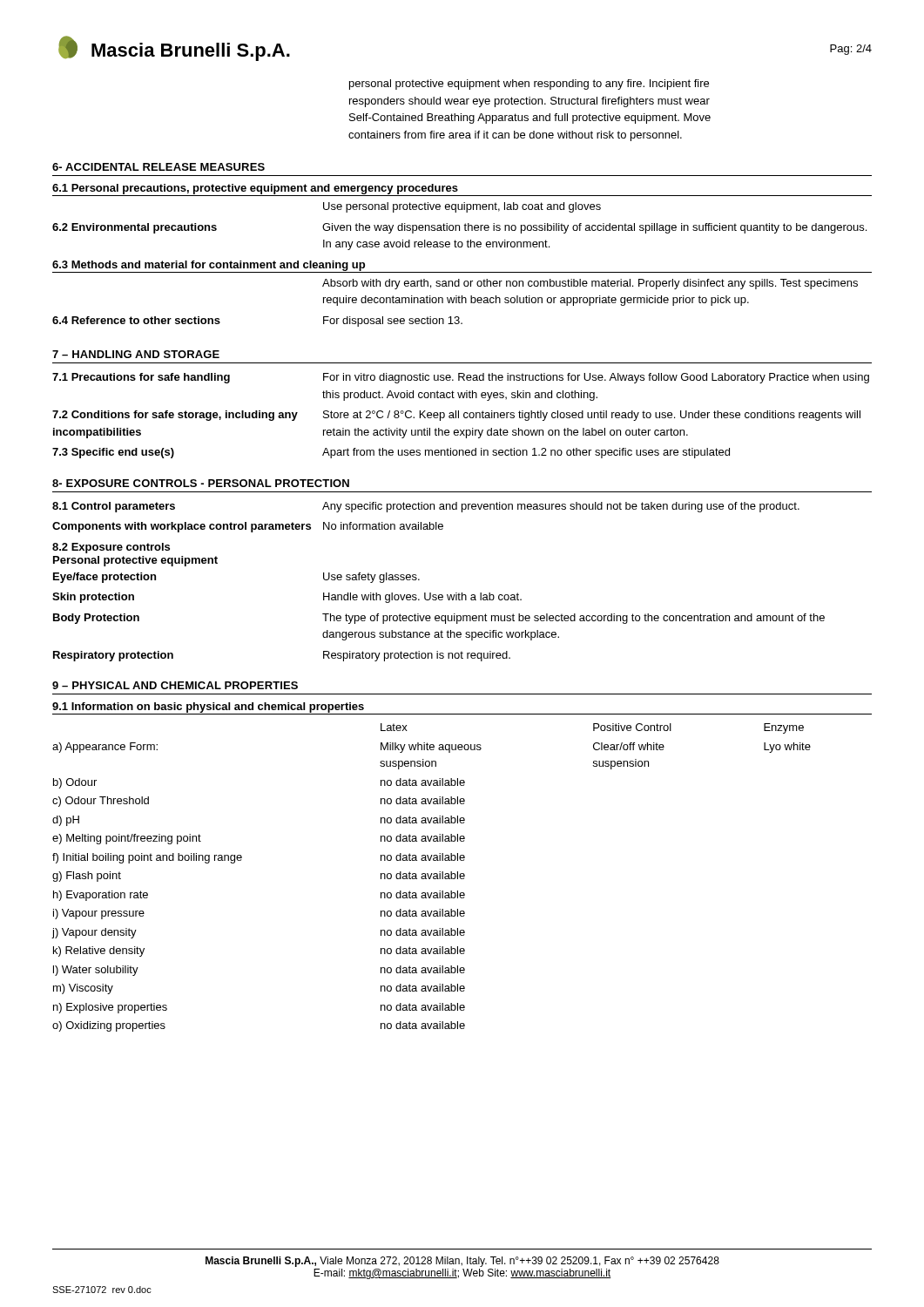Find the text block that says "1 Precautions for safe"

462,386
